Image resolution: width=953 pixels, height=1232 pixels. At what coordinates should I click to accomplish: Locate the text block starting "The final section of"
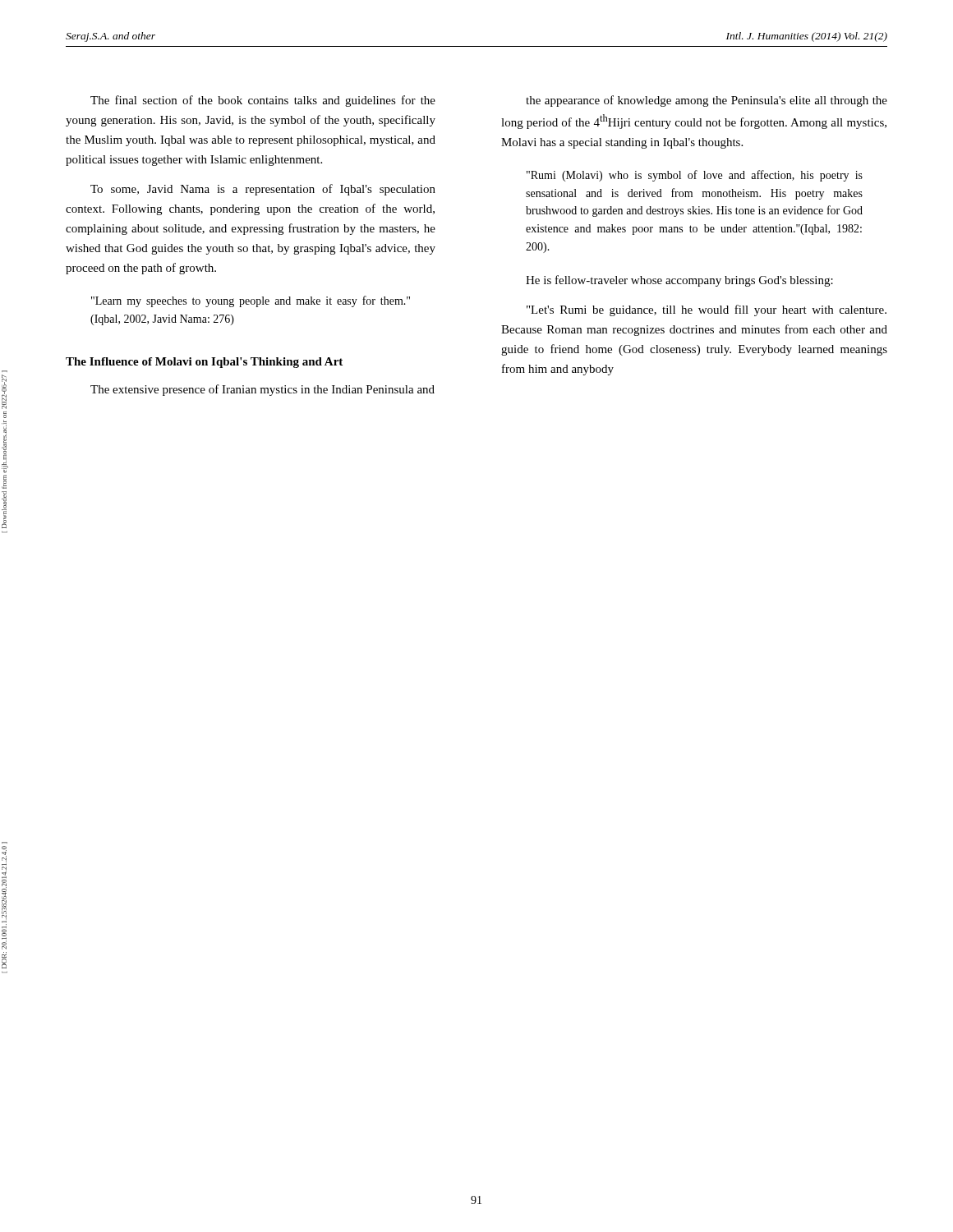coord(251,130)
